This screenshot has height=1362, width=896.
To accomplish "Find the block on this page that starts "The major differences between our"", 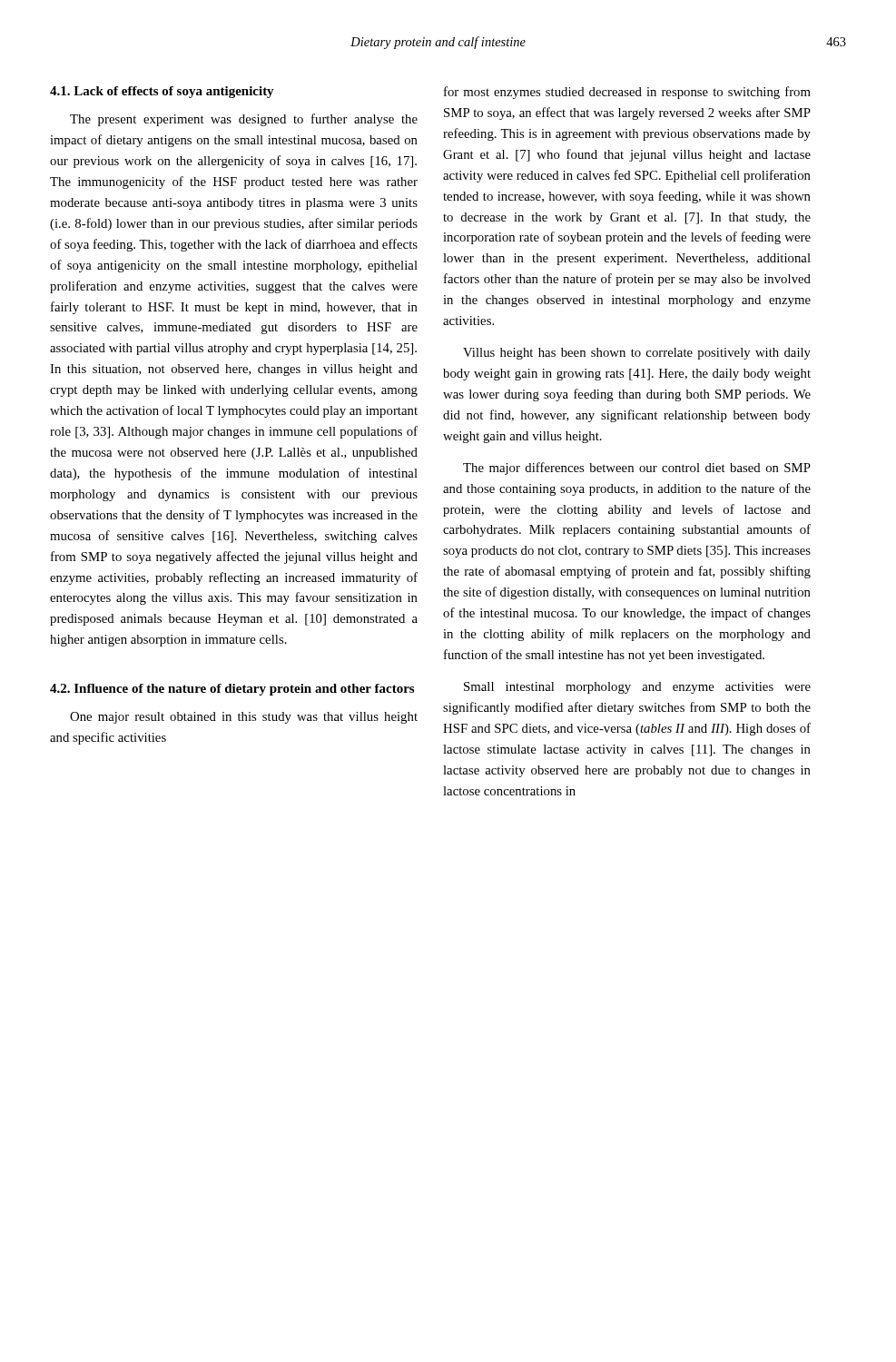I will coord(627,561).
